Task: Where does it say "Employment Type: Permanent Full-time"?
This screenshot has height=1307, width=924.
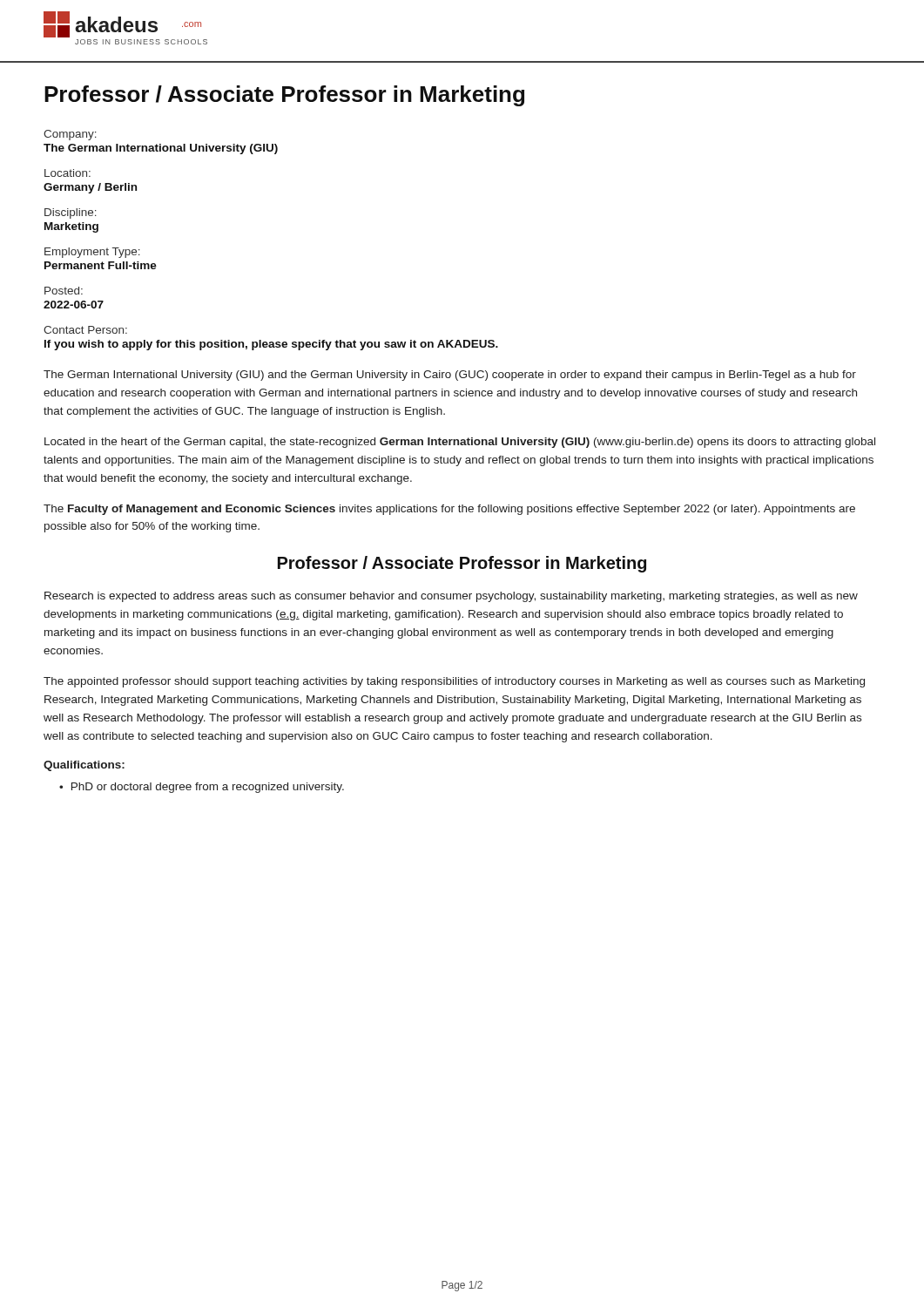Action: [92, 253]
